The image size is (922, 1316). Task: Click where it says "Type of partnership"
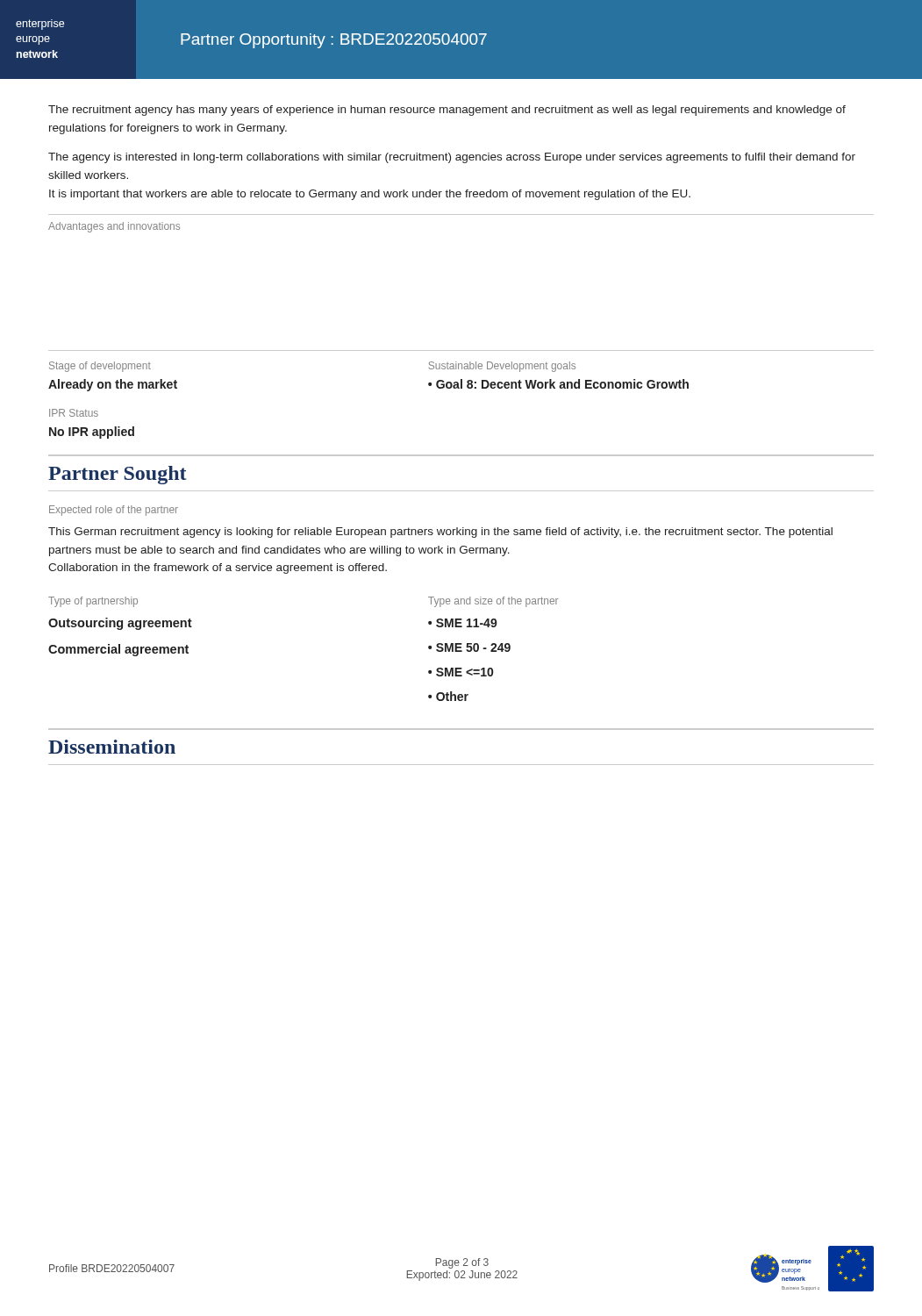point(93,601)
